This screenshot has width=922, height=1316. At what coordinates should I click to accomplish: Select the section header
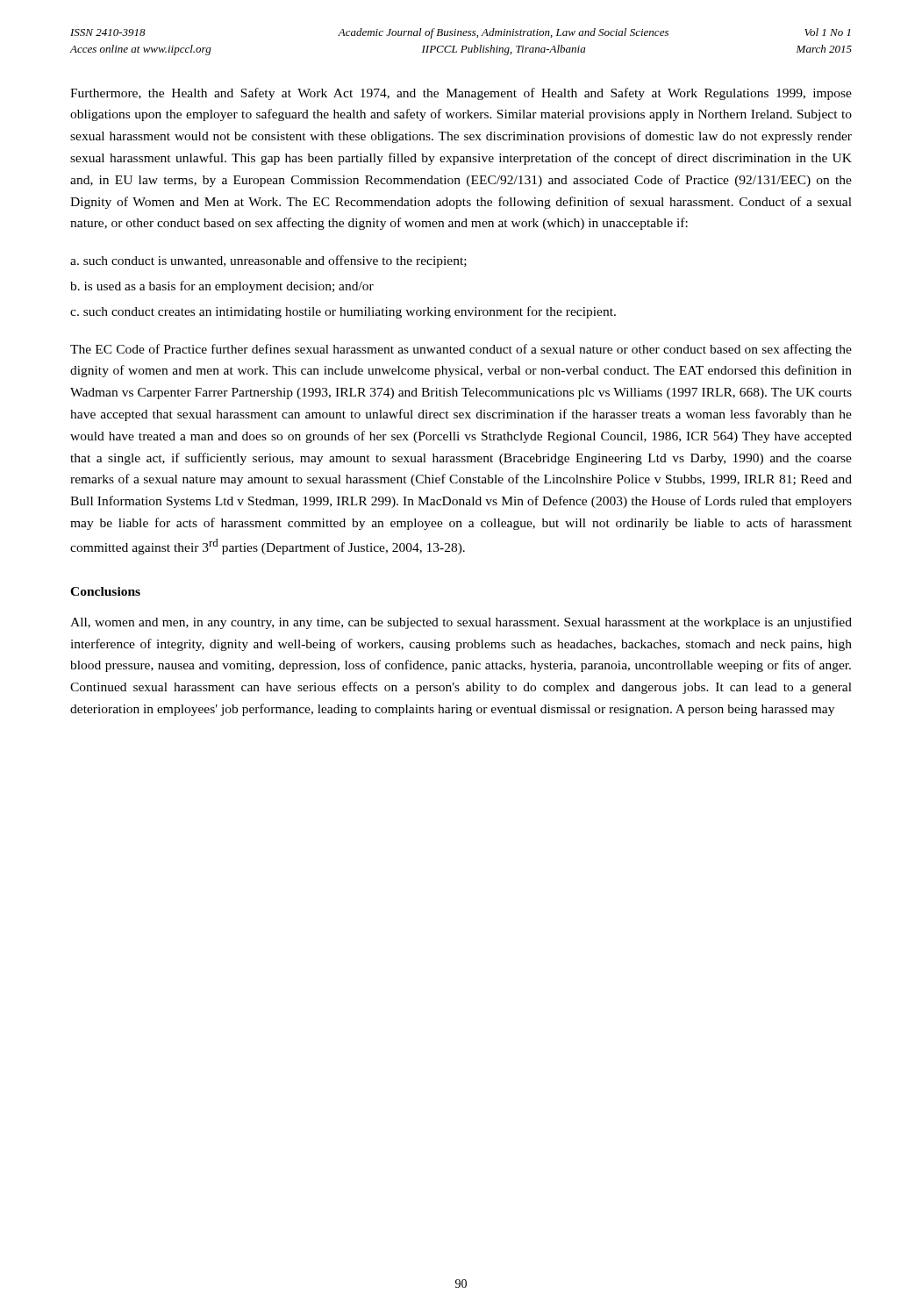pyautogui.click(x=105, y=591)
